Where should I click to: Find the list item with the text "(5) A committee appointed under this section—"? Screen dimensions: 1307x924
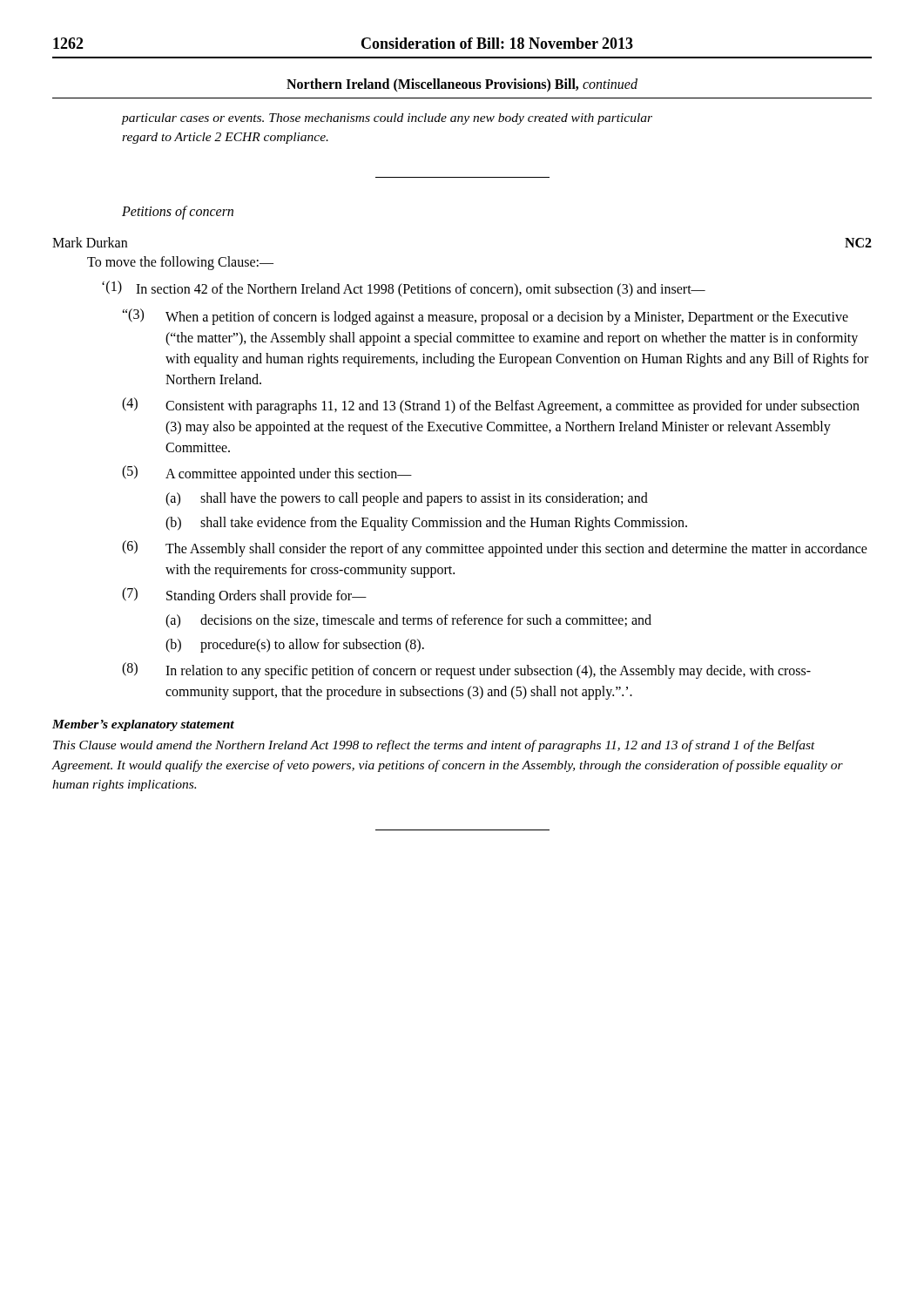497,499
